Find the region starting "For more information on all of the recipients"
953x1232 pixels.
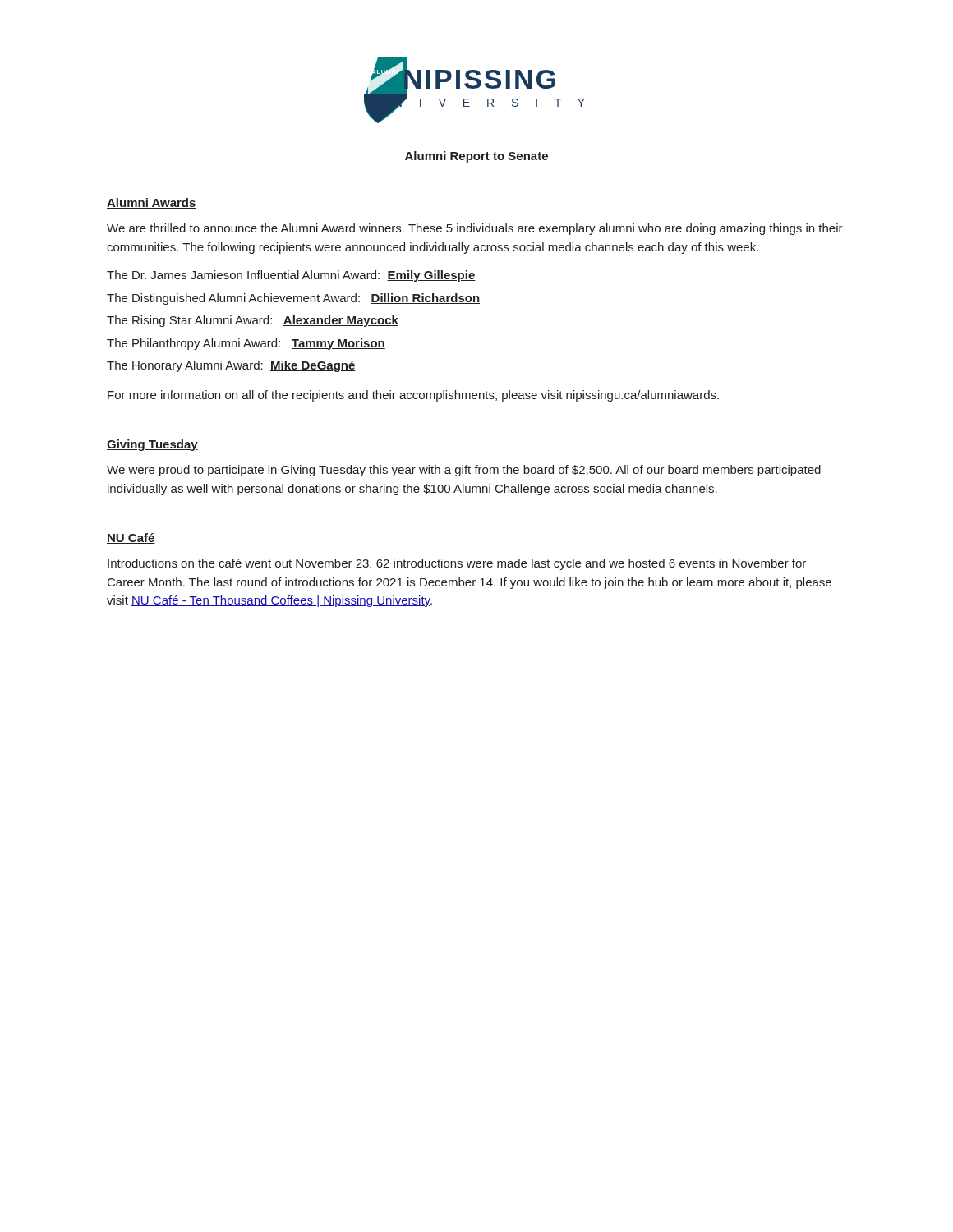413,394
